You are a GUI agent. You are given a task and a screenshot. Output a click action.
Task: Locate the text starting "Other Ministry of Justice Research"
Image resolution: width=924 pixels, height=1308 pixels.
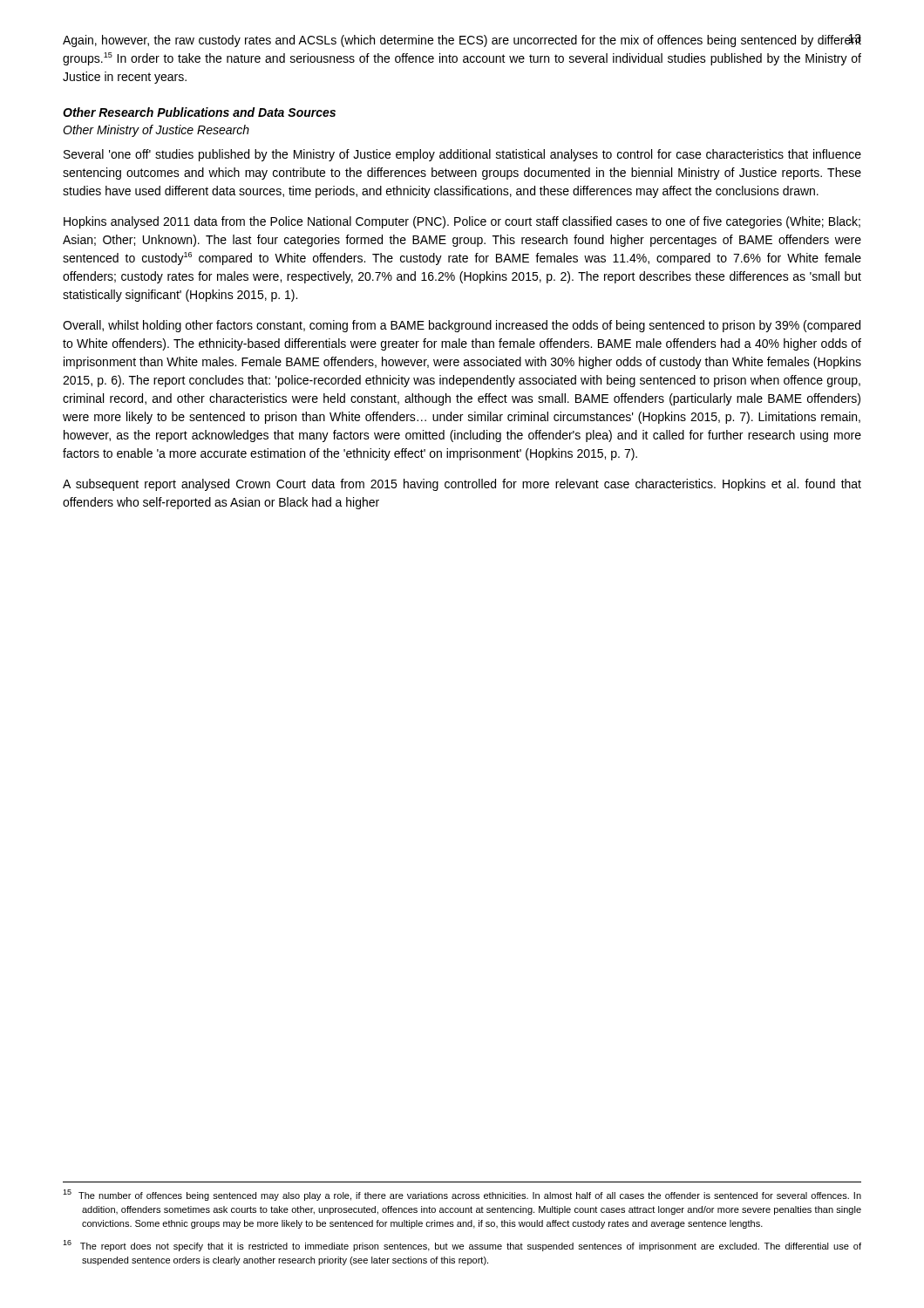[x=156, y=130]
